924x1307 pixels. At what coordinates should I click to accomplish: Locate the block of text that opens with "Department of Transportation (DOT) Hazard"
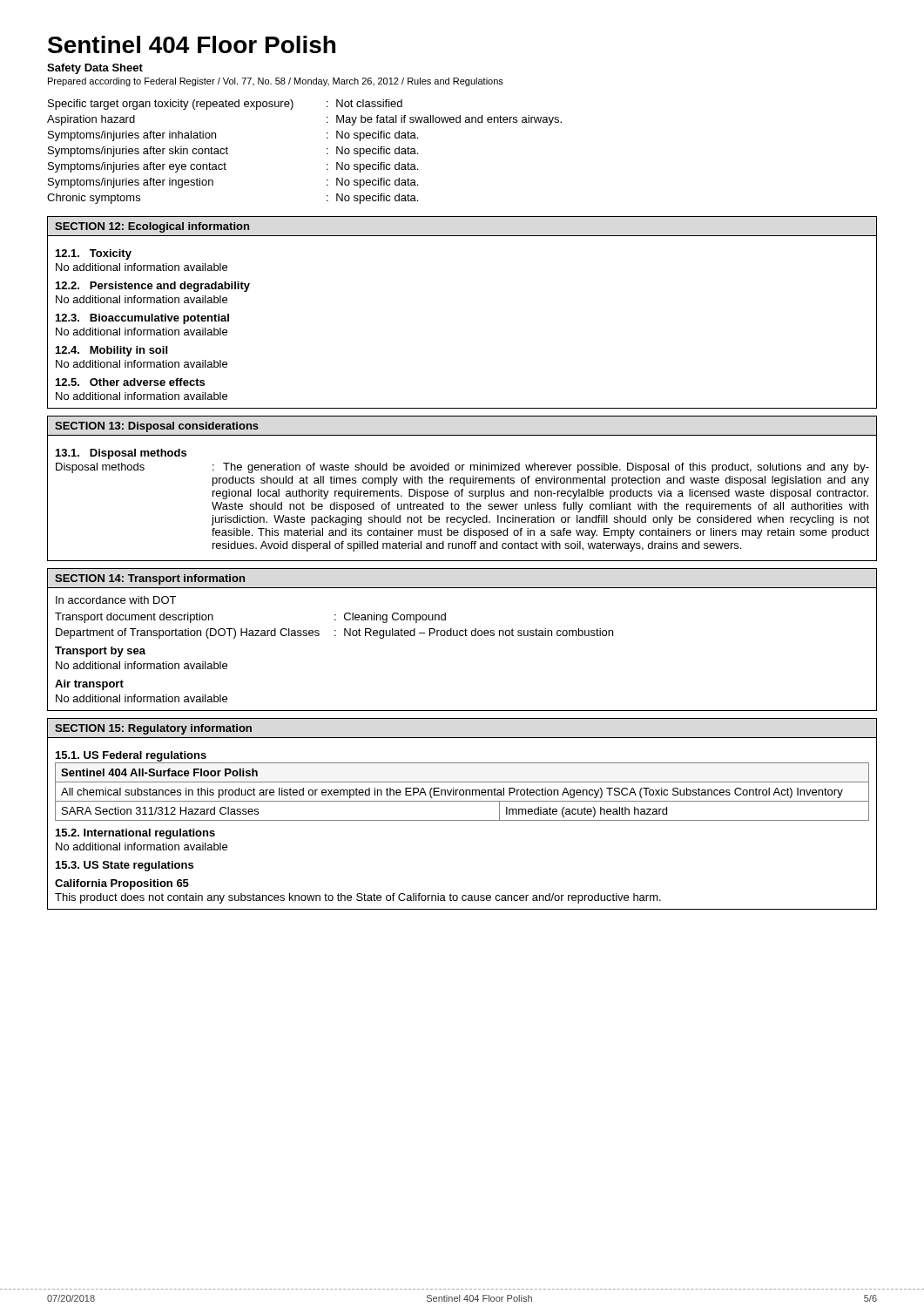[x=462, y=632]
